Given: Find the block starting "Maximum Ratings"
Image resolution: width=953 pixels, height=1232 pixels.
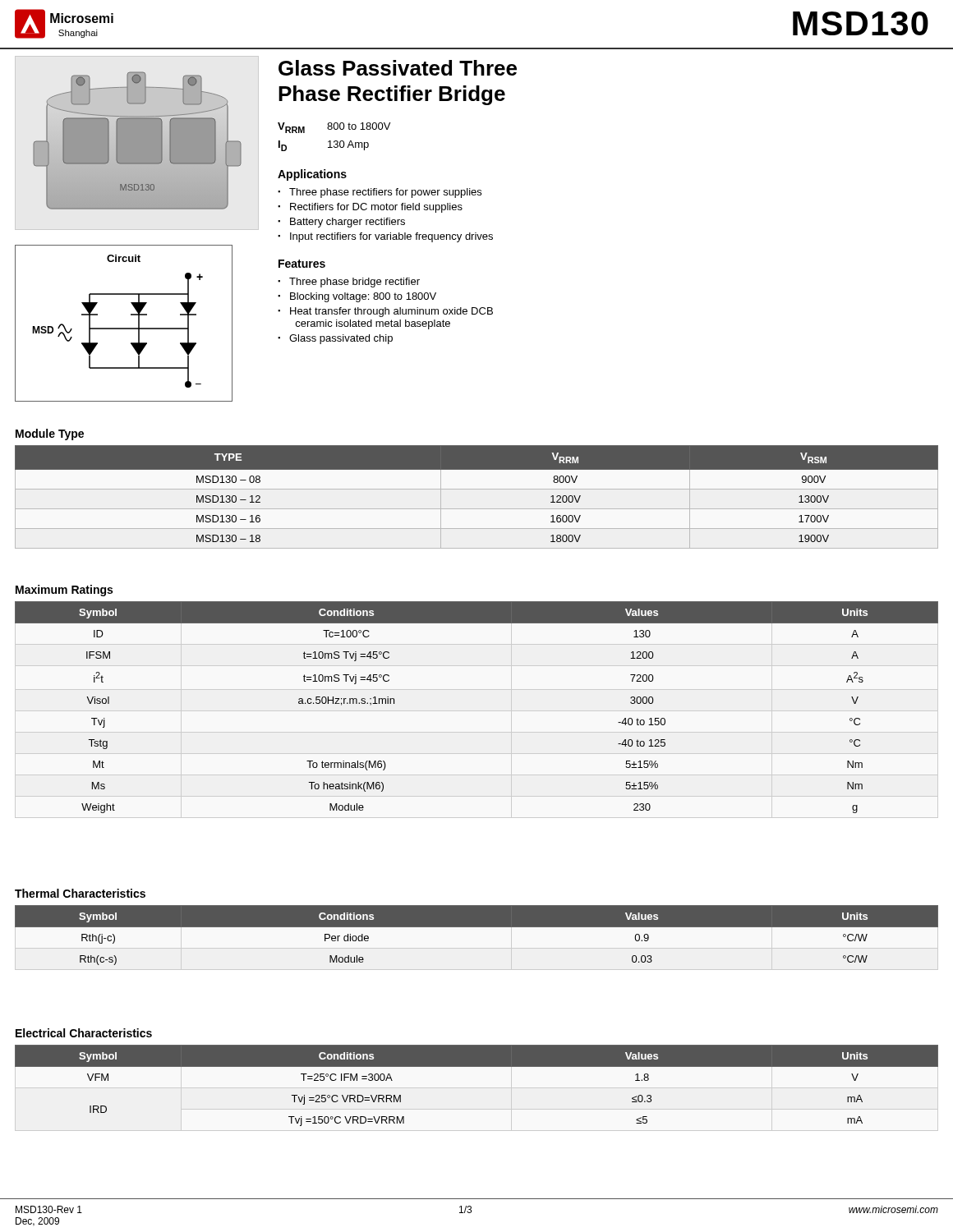Looking at the screenshot, I should (64, 590).
